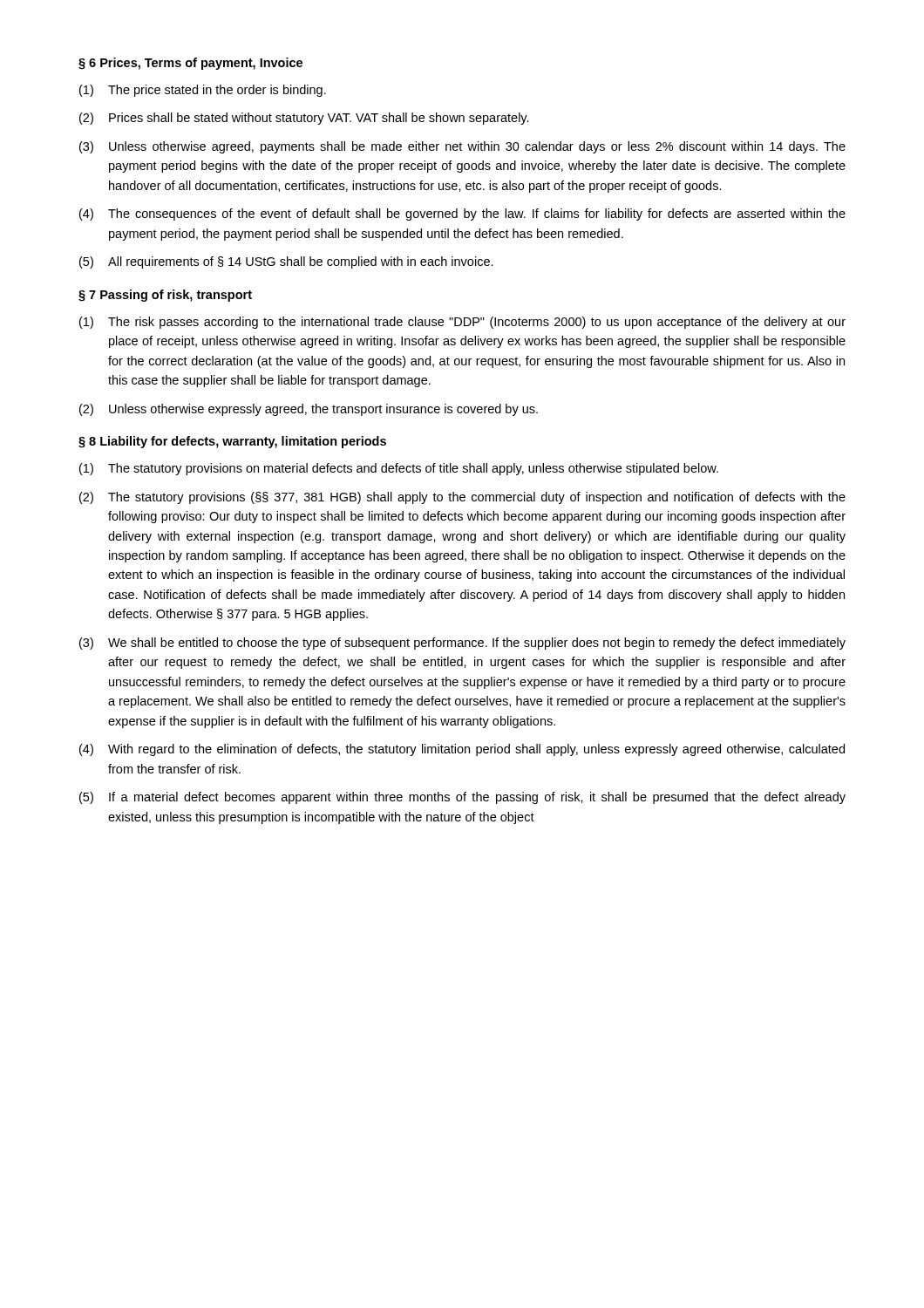The image size is (924, 1308).
Task: Click the passage that begins "(4) With regard to the elimination of"
Action: tap(462, 759)
